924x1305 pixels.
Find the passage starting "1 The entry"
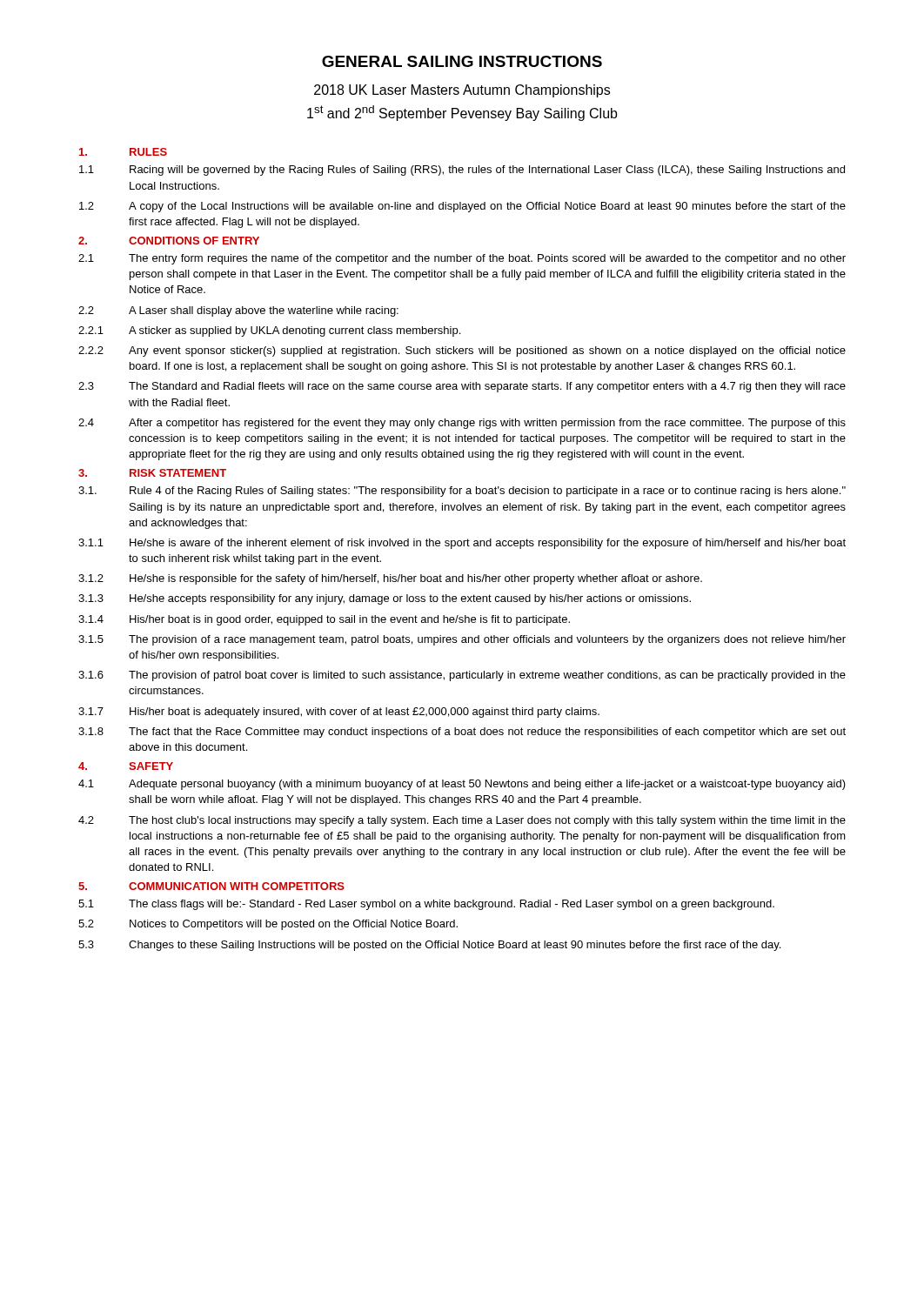click(x=462, y=274)
